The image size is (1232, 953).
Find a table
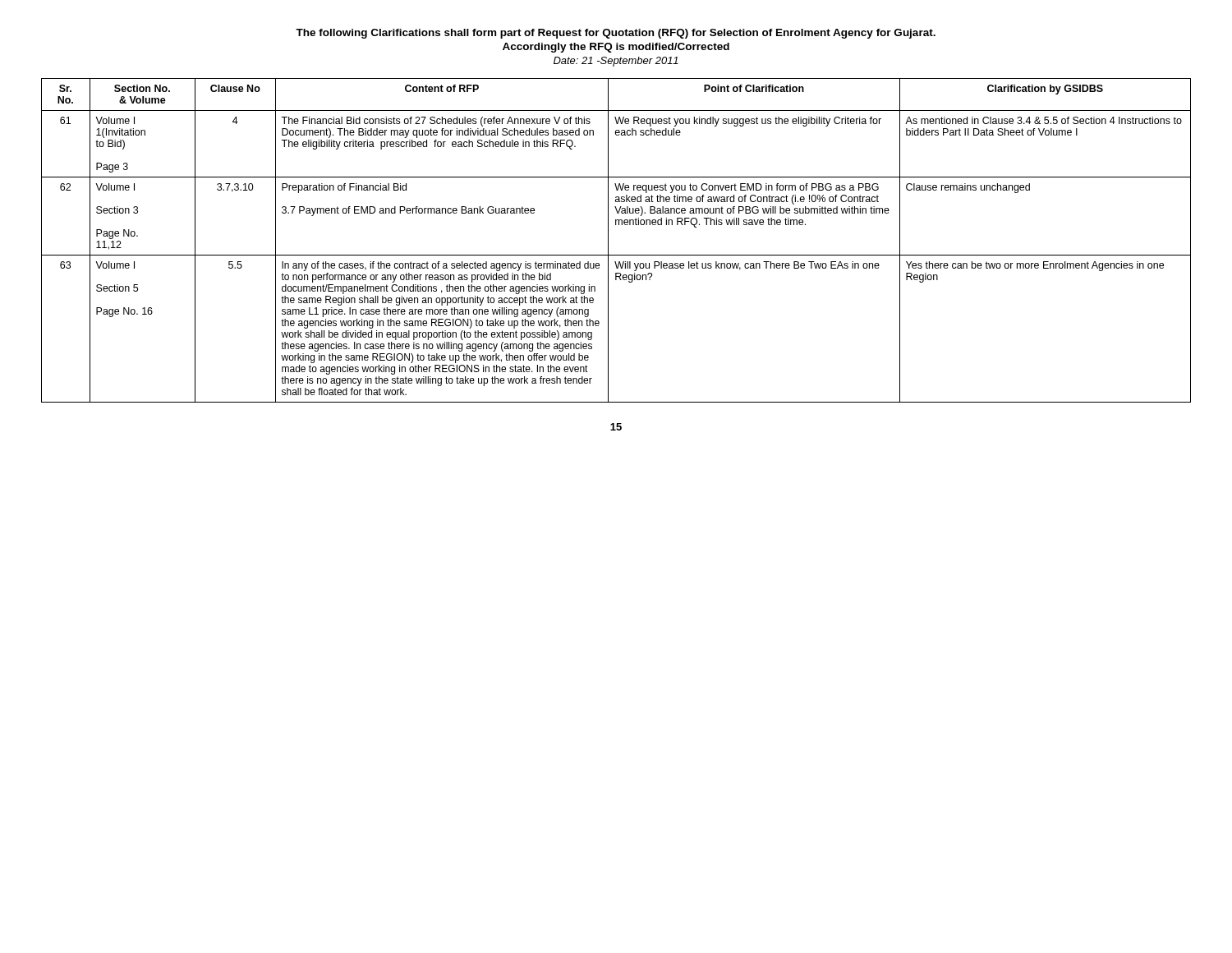pyautogui.click(x=616, y=240)
